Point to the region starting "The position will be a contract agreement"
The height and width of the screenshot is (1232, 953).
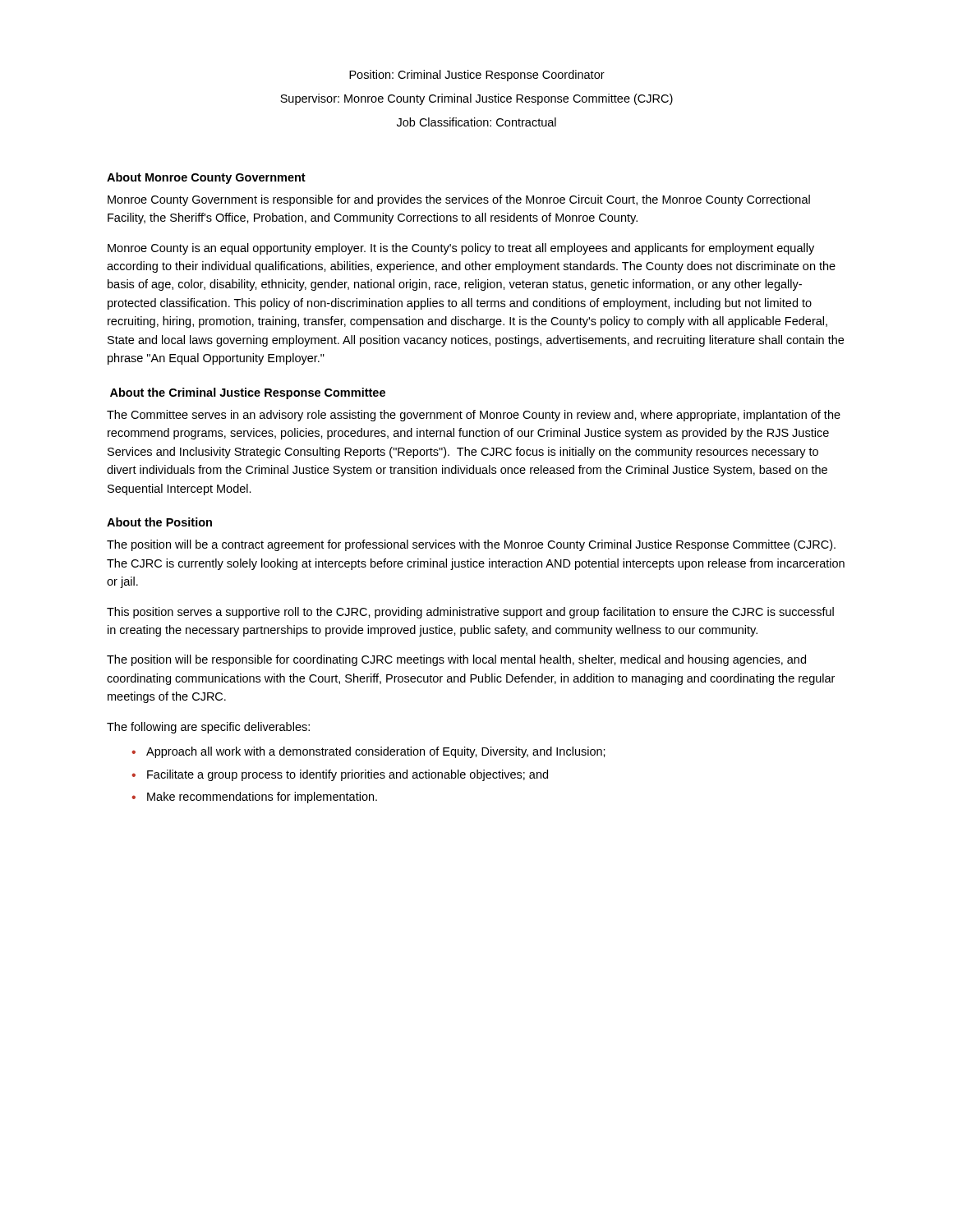tap(476, 563)
